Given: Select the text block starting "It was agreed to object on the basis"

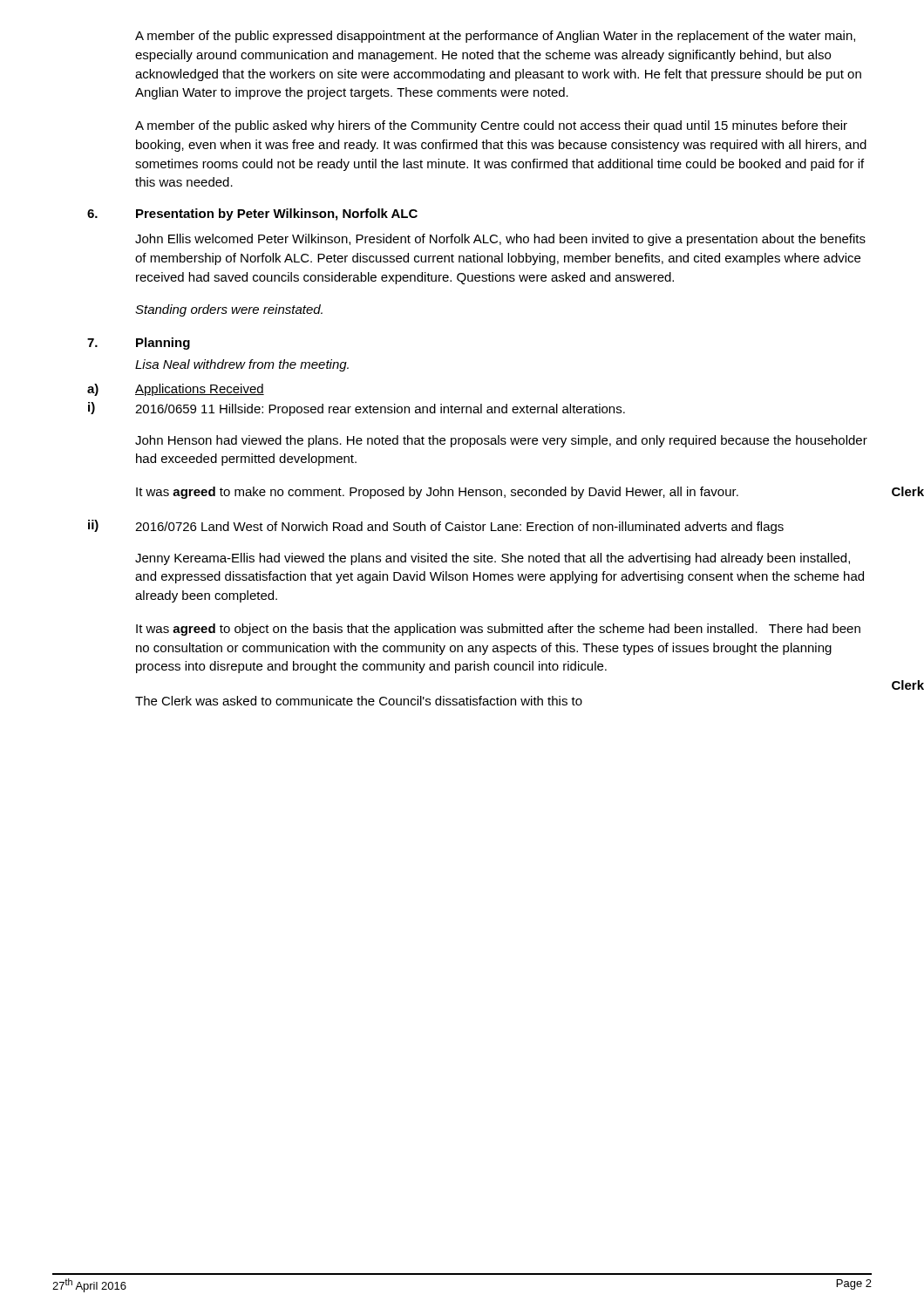Looking at the screenshot, I should point(503,648).
